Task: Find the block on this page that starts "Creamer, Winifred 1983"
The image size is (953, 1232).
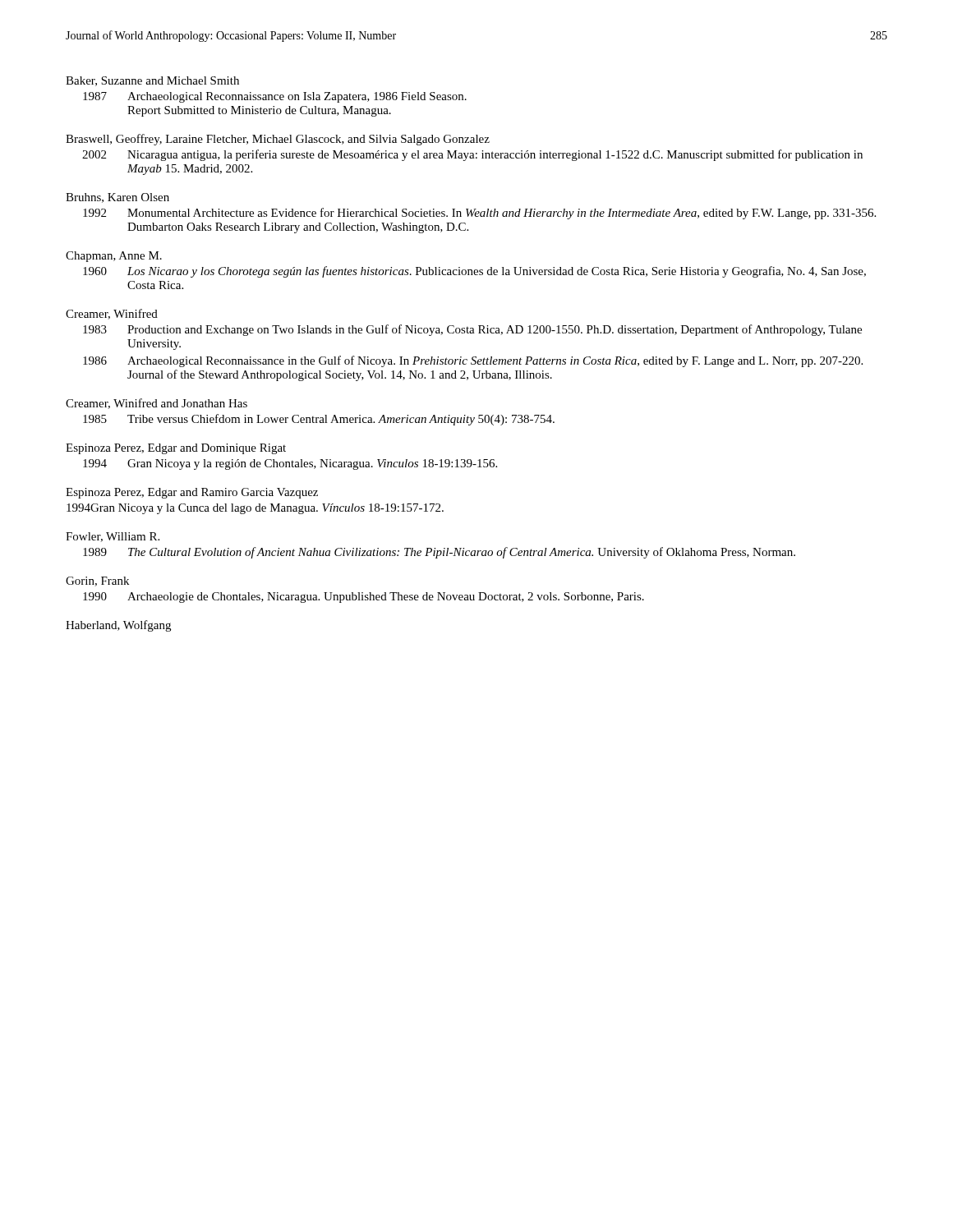Action: click(x=476, y=345)
